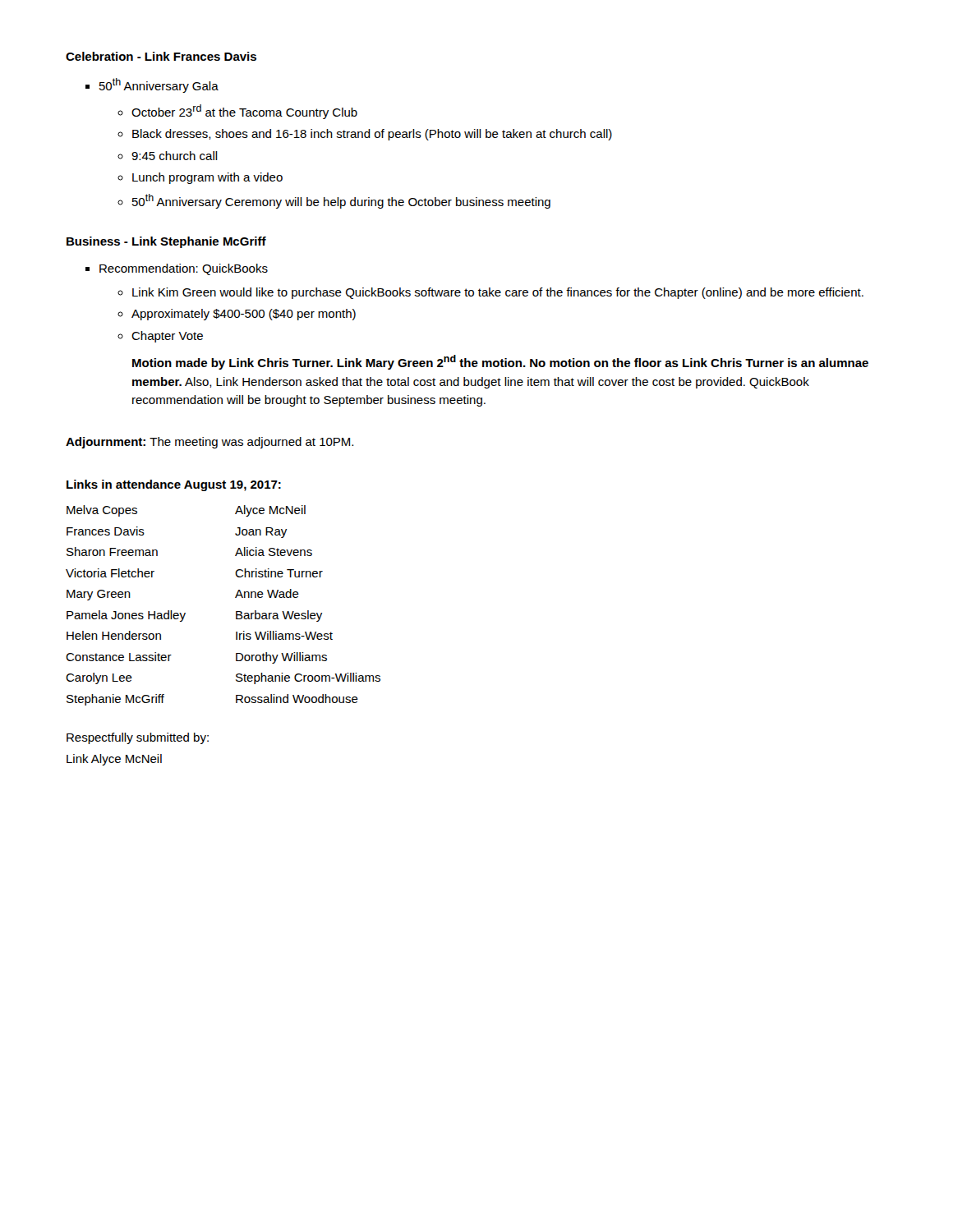Find "9:45 church call" on this page
This screenshot has height=1232, width=953.
(175, 155)
